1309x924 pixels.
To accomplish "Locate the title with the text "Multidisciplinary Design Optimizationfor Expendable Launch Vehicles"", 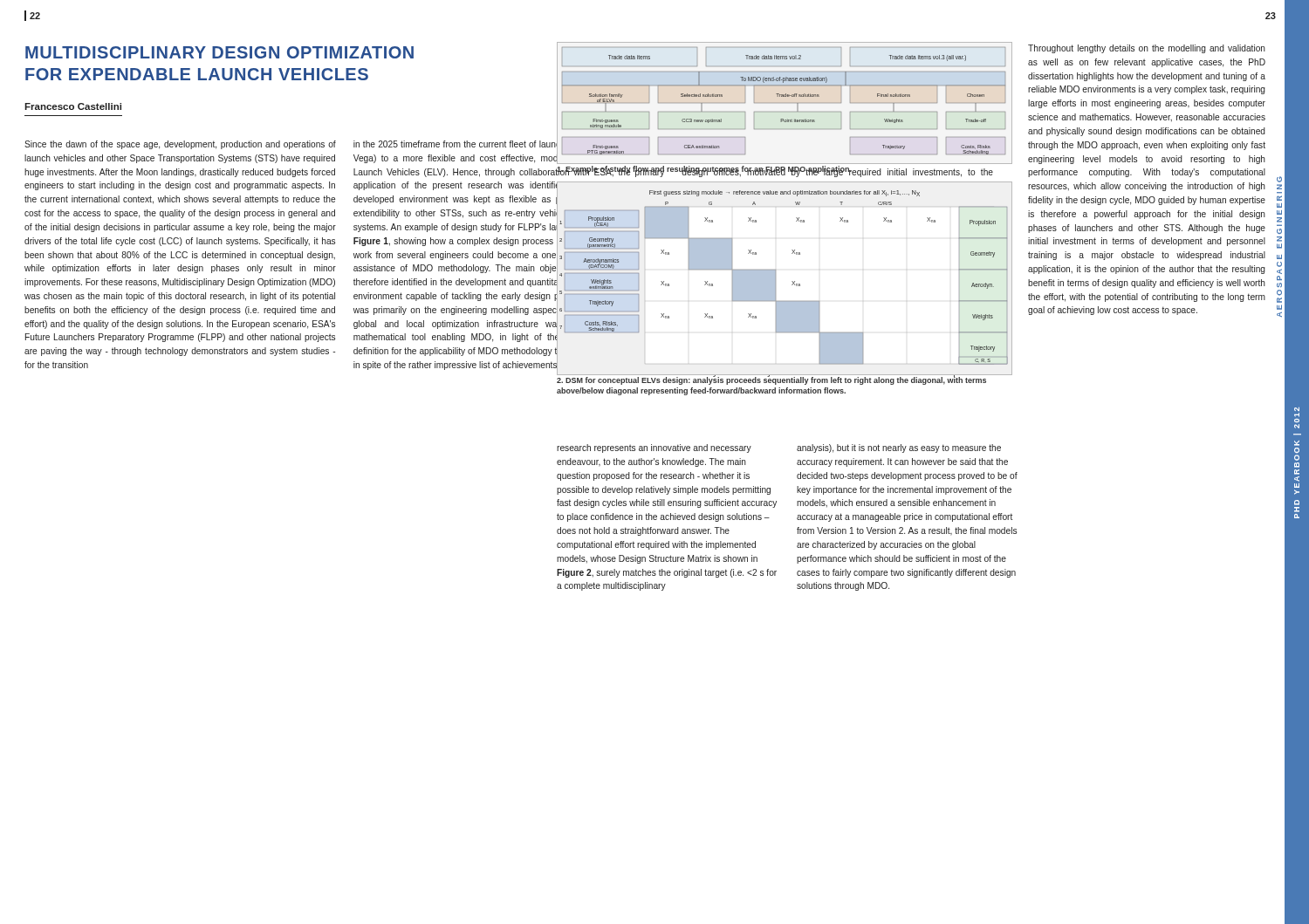I will [286, 79].
